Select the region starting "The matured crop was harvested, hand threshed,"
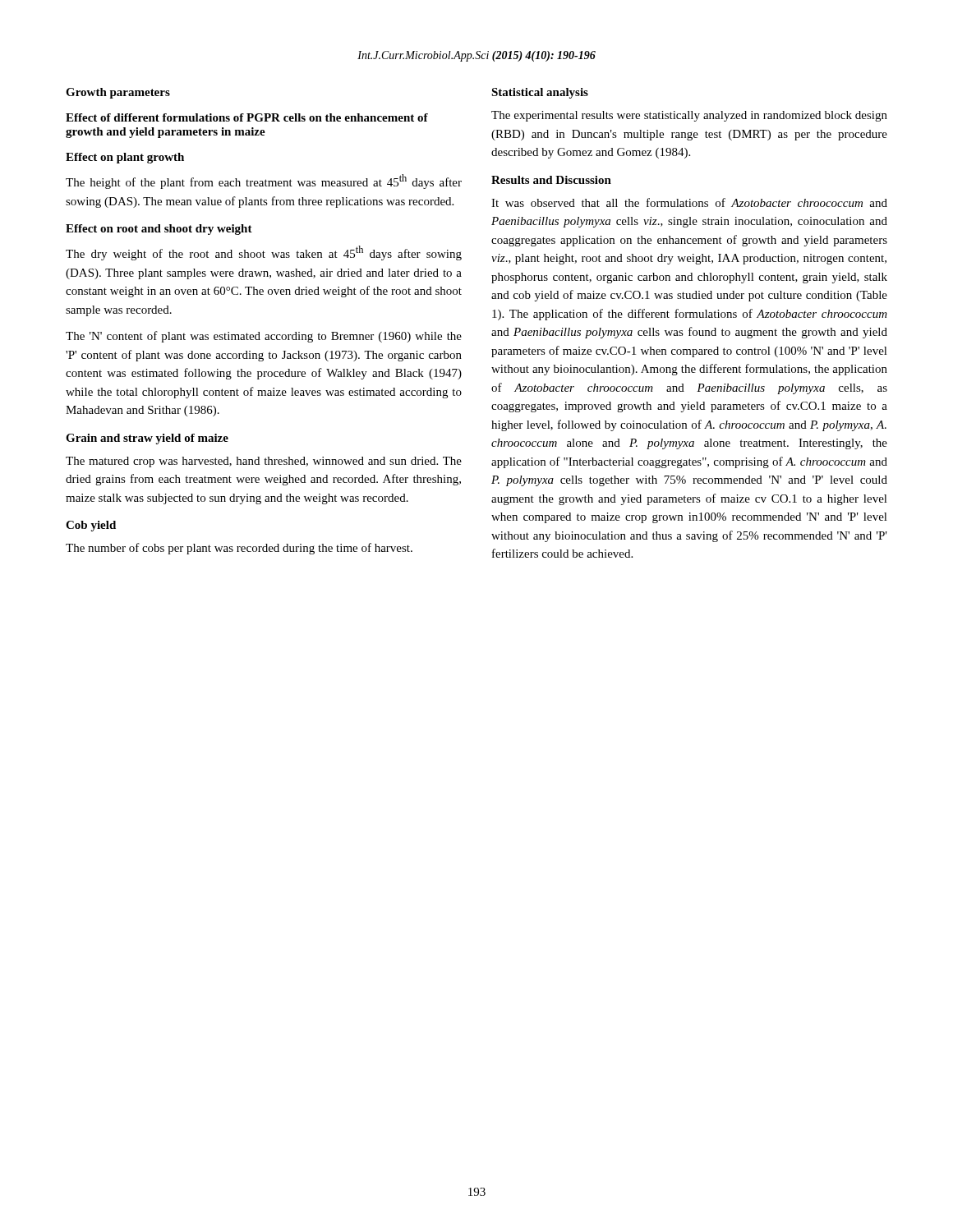 click(x=264, y=479)
